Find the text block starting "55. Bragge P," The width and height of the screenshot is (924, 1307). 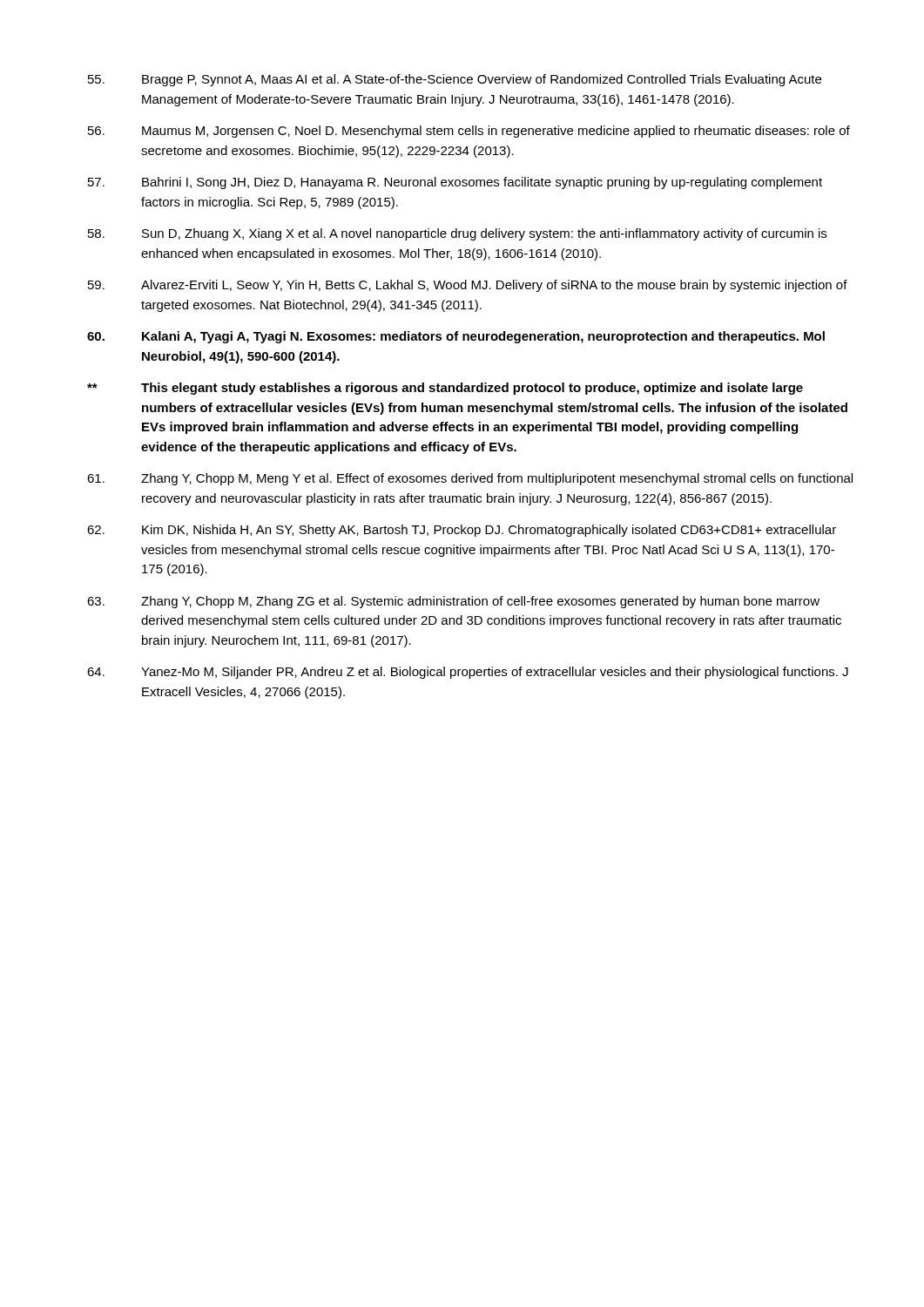pos(471,89)
